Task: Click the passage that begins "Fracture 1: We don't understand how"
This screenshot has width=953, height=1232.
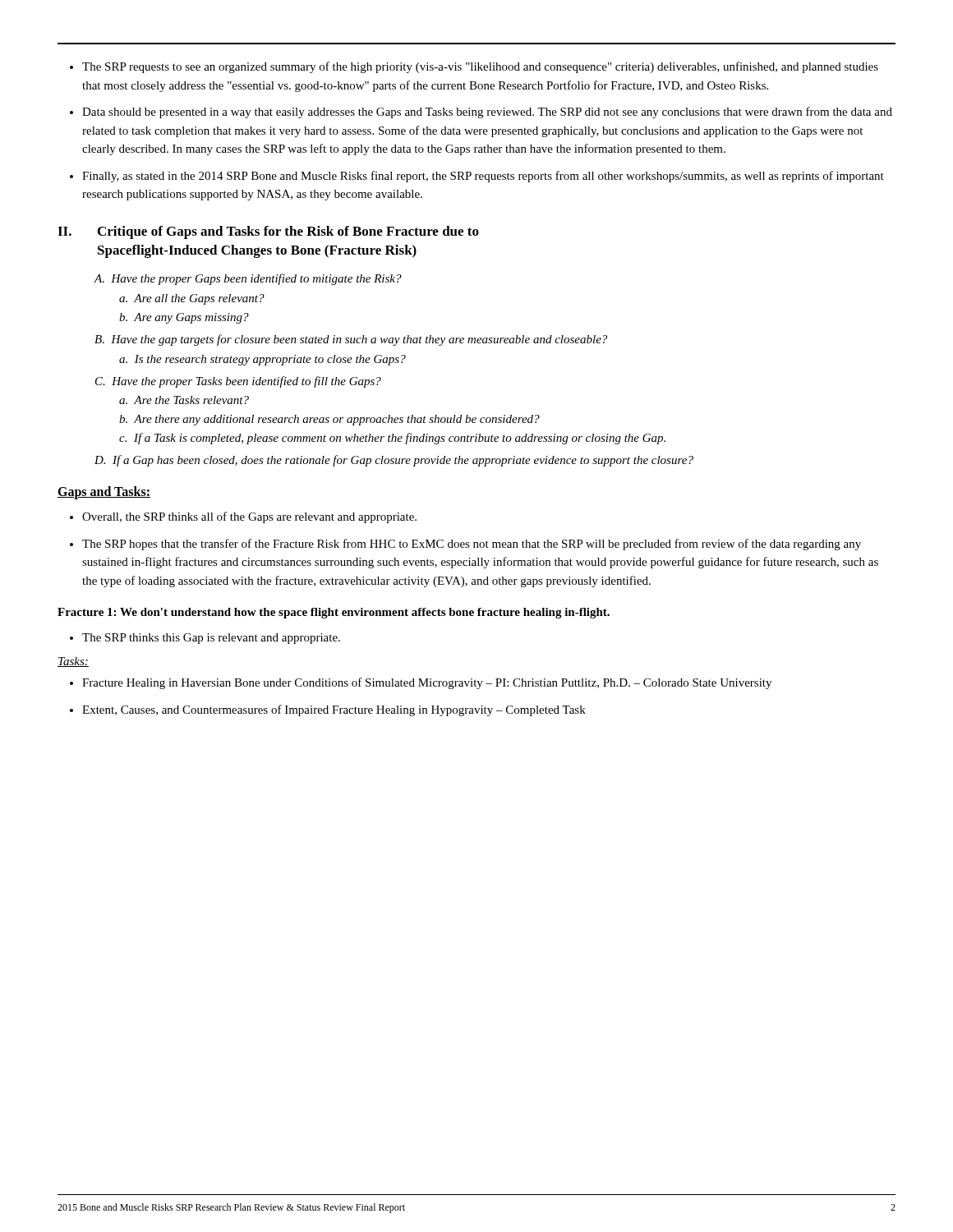Action: click(x=476, y=612)
